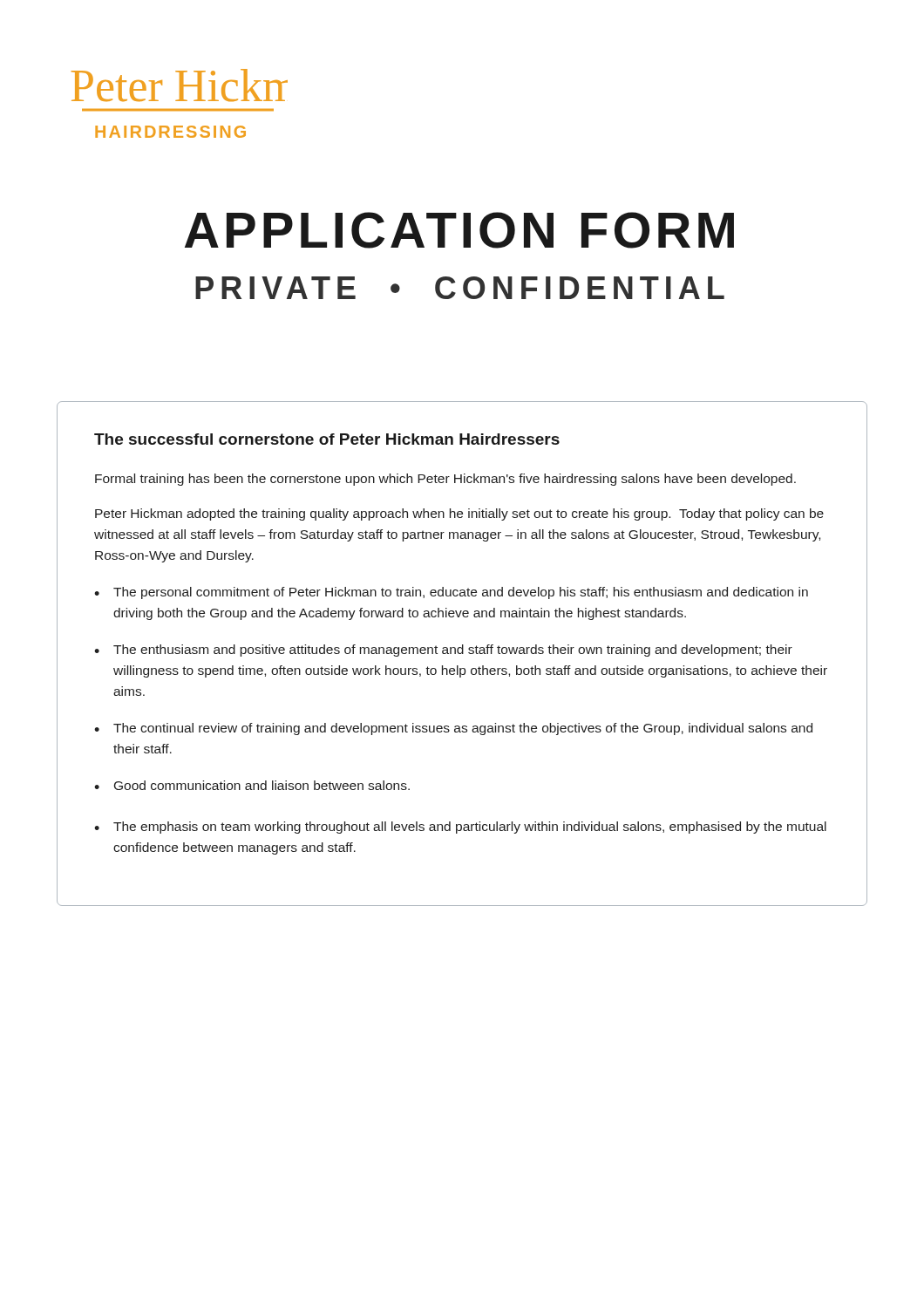Locate the text starting "• The enthusiasm"
The height and width of the screenshot is (1308, 924).
(462, 671)
